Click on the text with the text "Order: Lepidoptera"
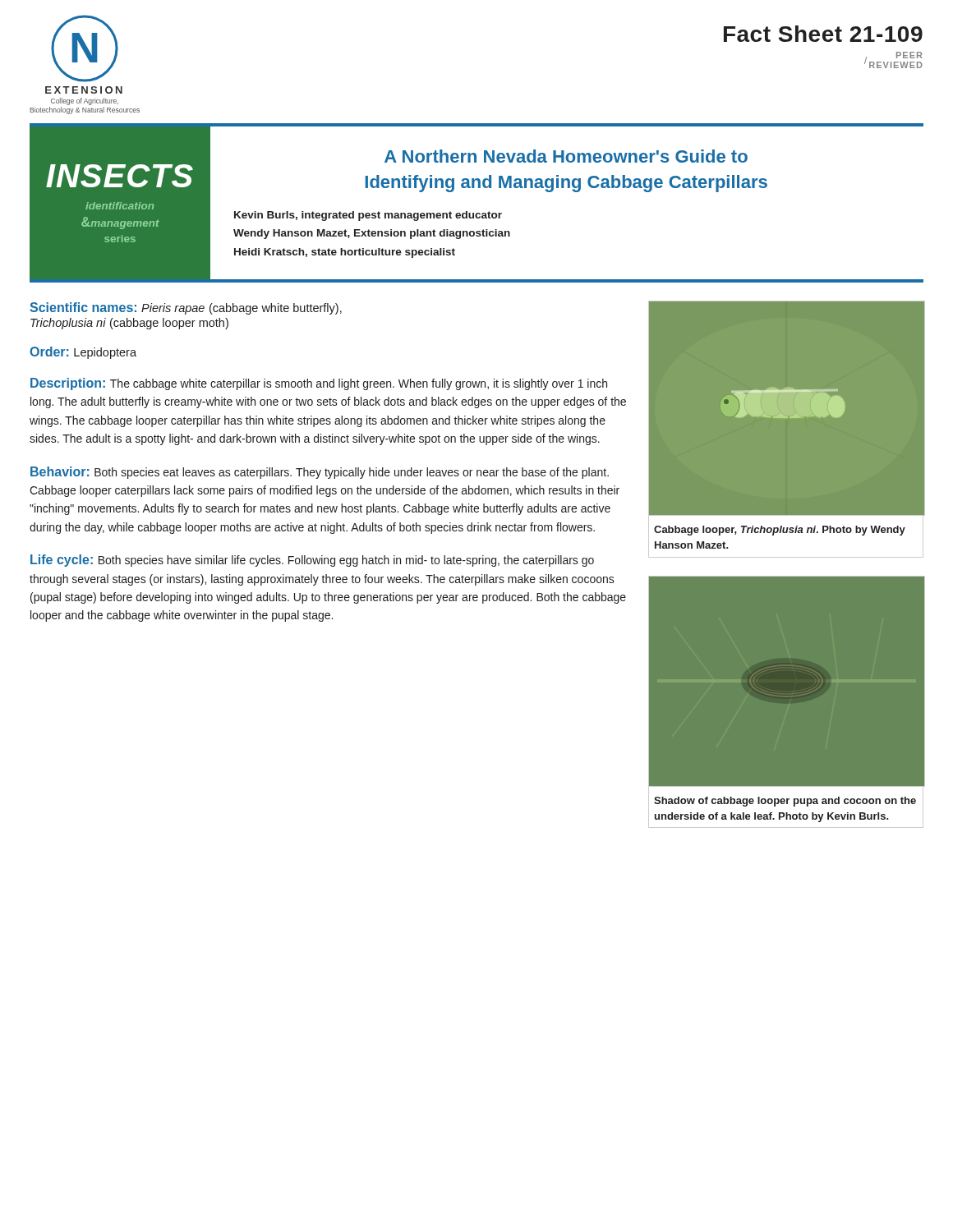The height and width of the screenshot is (1232, 953). (83, 352)
